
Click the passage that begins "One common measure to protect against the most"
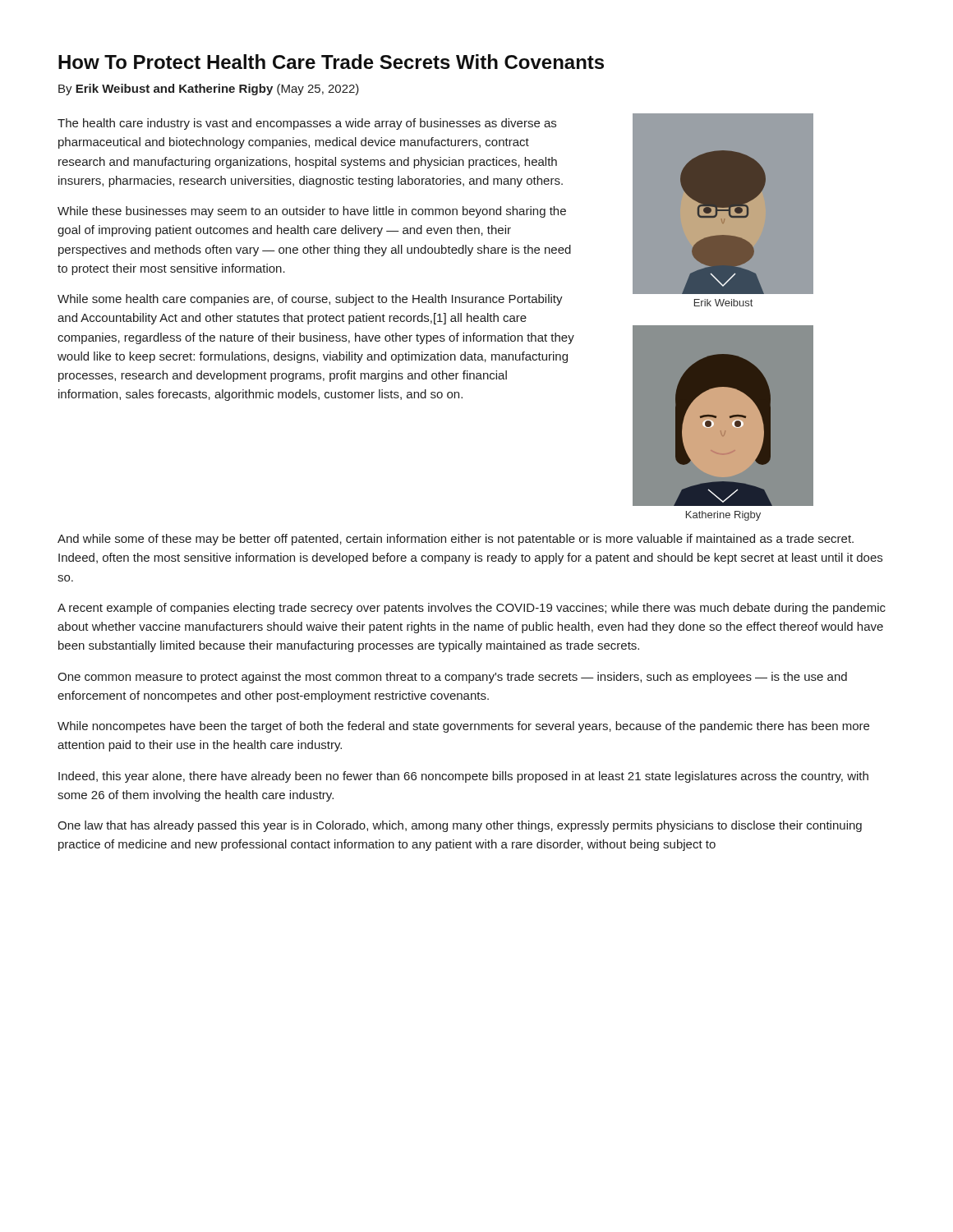coord(476,686)
